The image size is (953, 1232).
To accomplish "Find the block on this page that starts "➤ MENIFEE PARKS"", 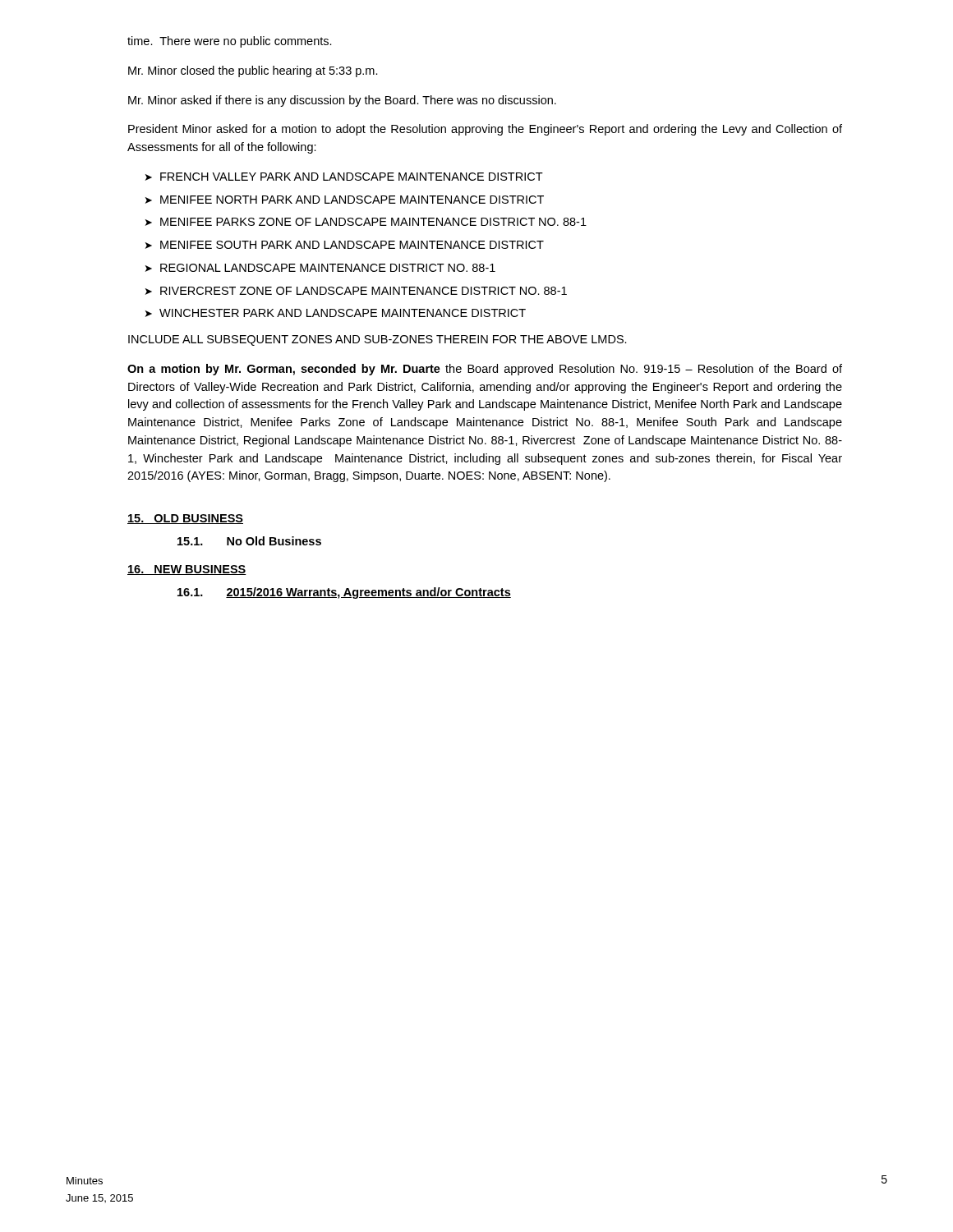I will tap(493, 223).
